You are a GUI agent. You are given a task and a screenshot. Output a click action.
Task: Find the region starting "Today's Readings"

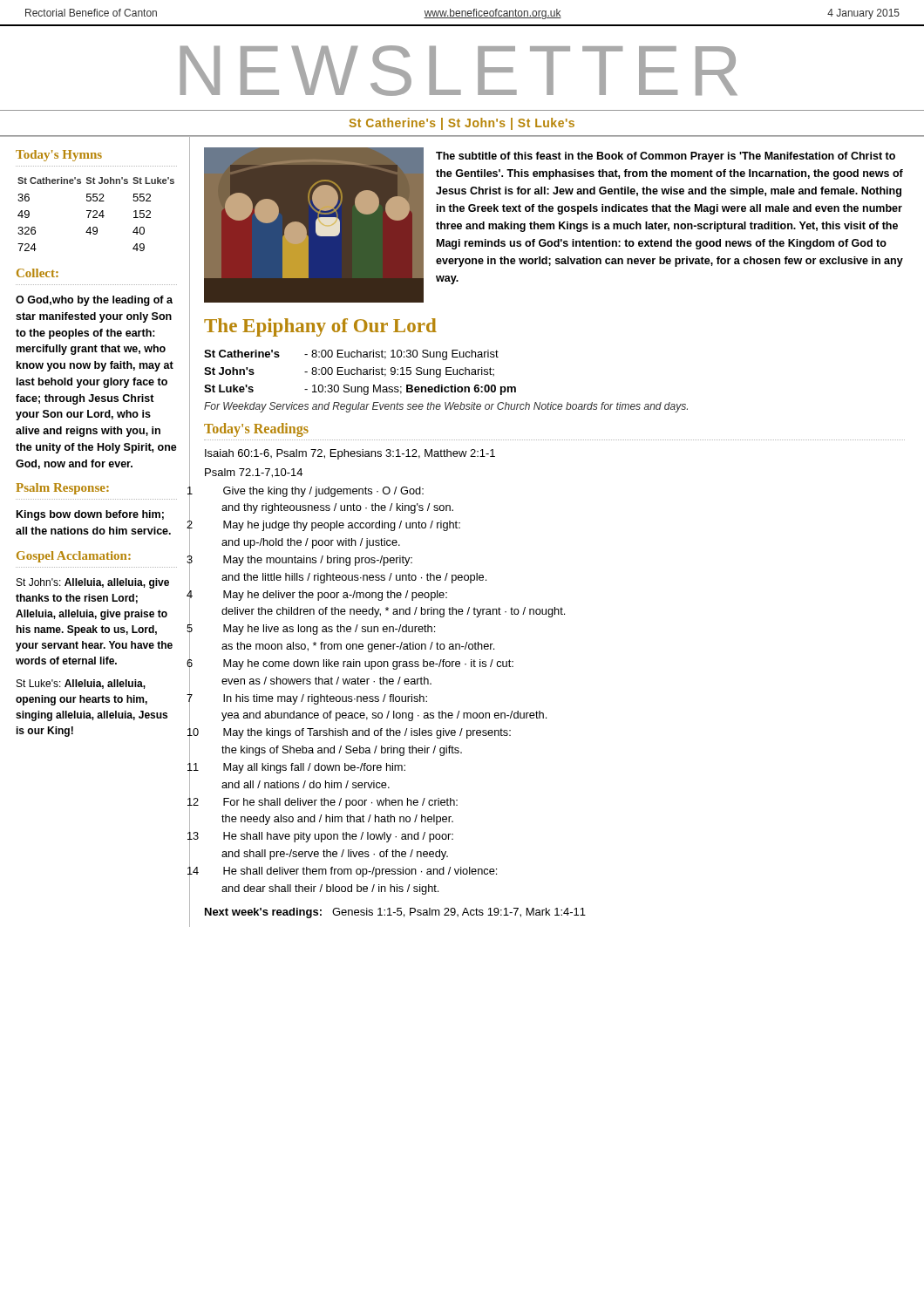click(256, 428)
